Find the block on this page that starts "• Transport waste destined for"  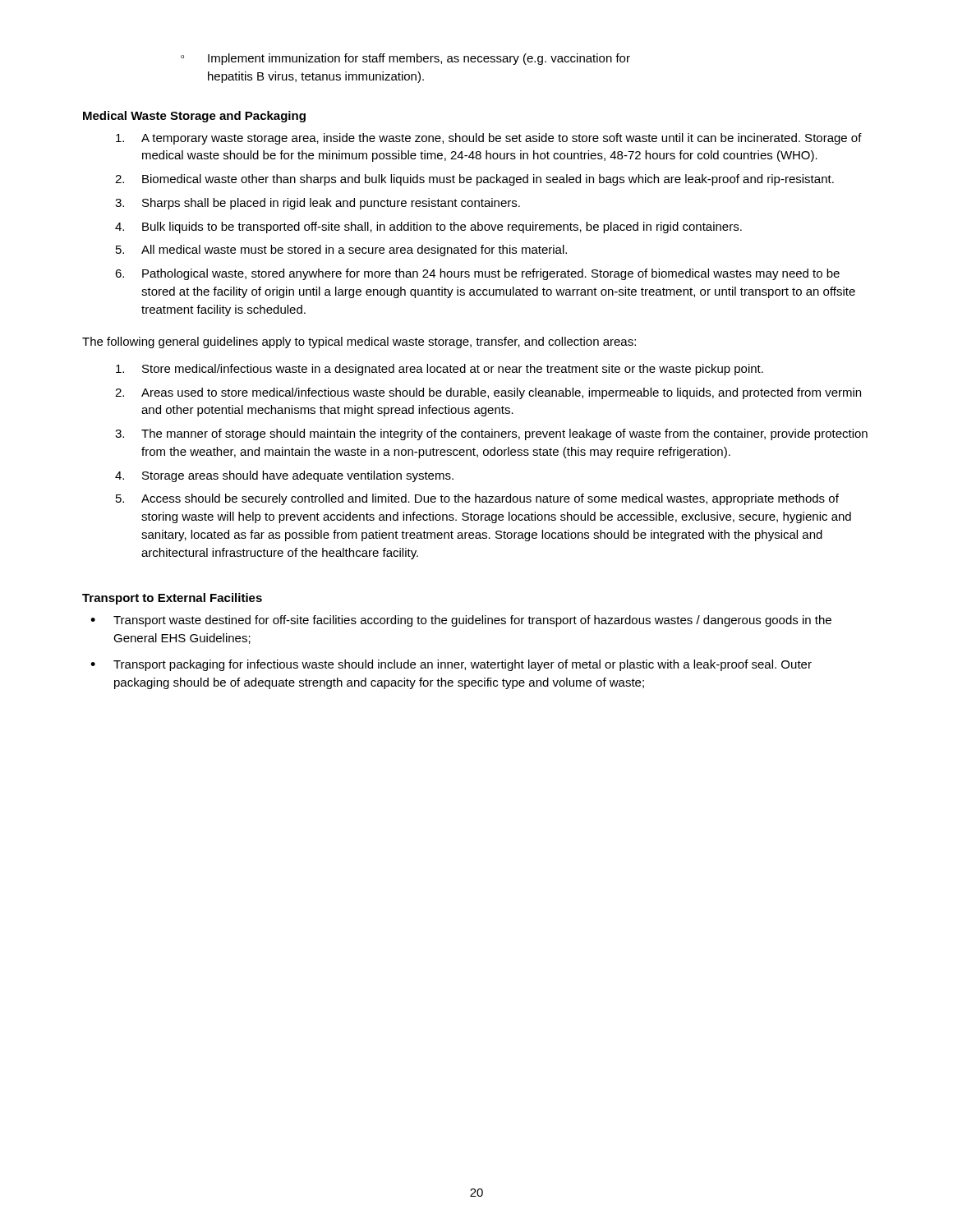pyautogui.click(x=476, y=629)
